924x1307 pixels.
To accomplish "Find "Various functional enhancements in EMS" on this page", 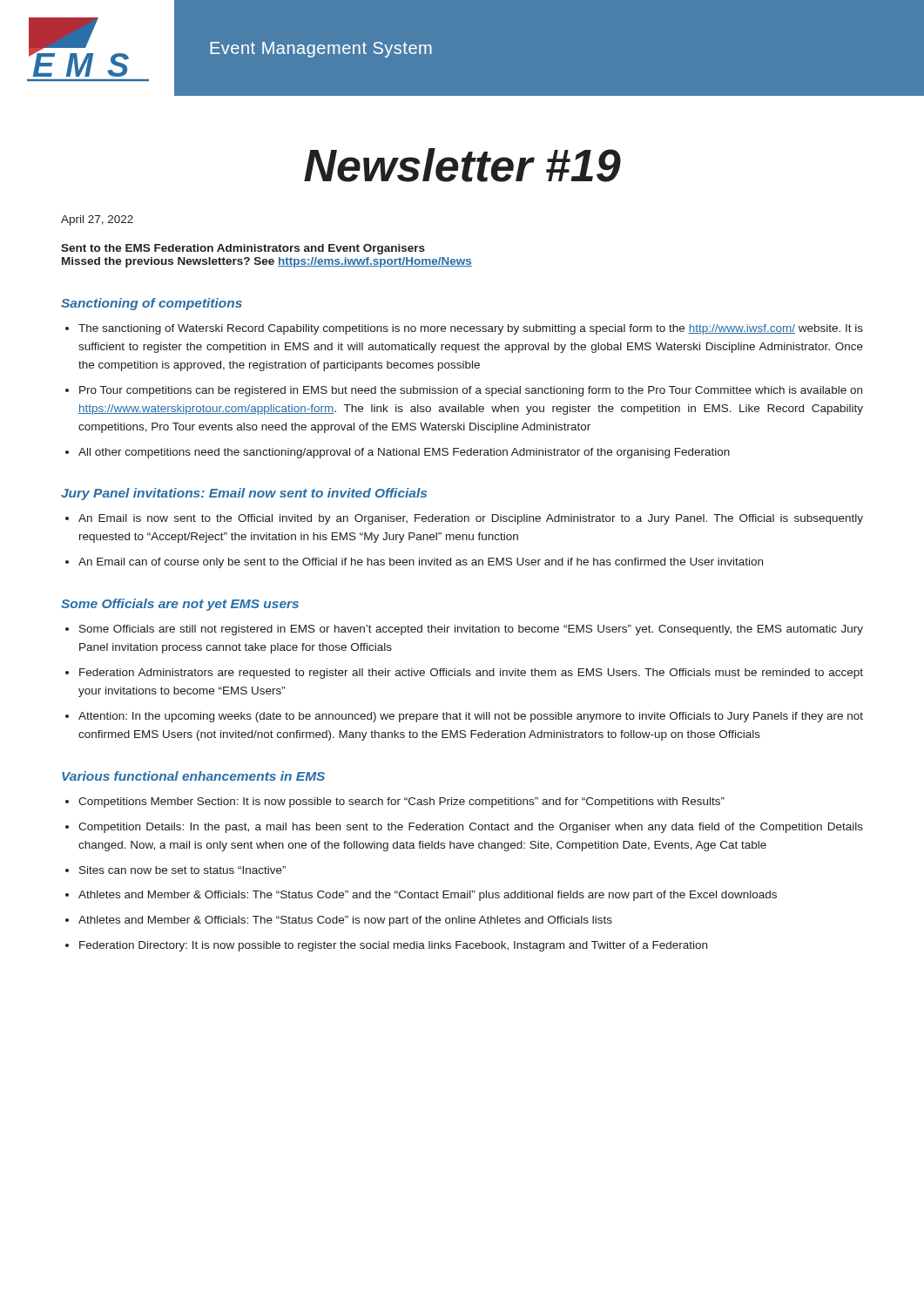I will 193,776.
